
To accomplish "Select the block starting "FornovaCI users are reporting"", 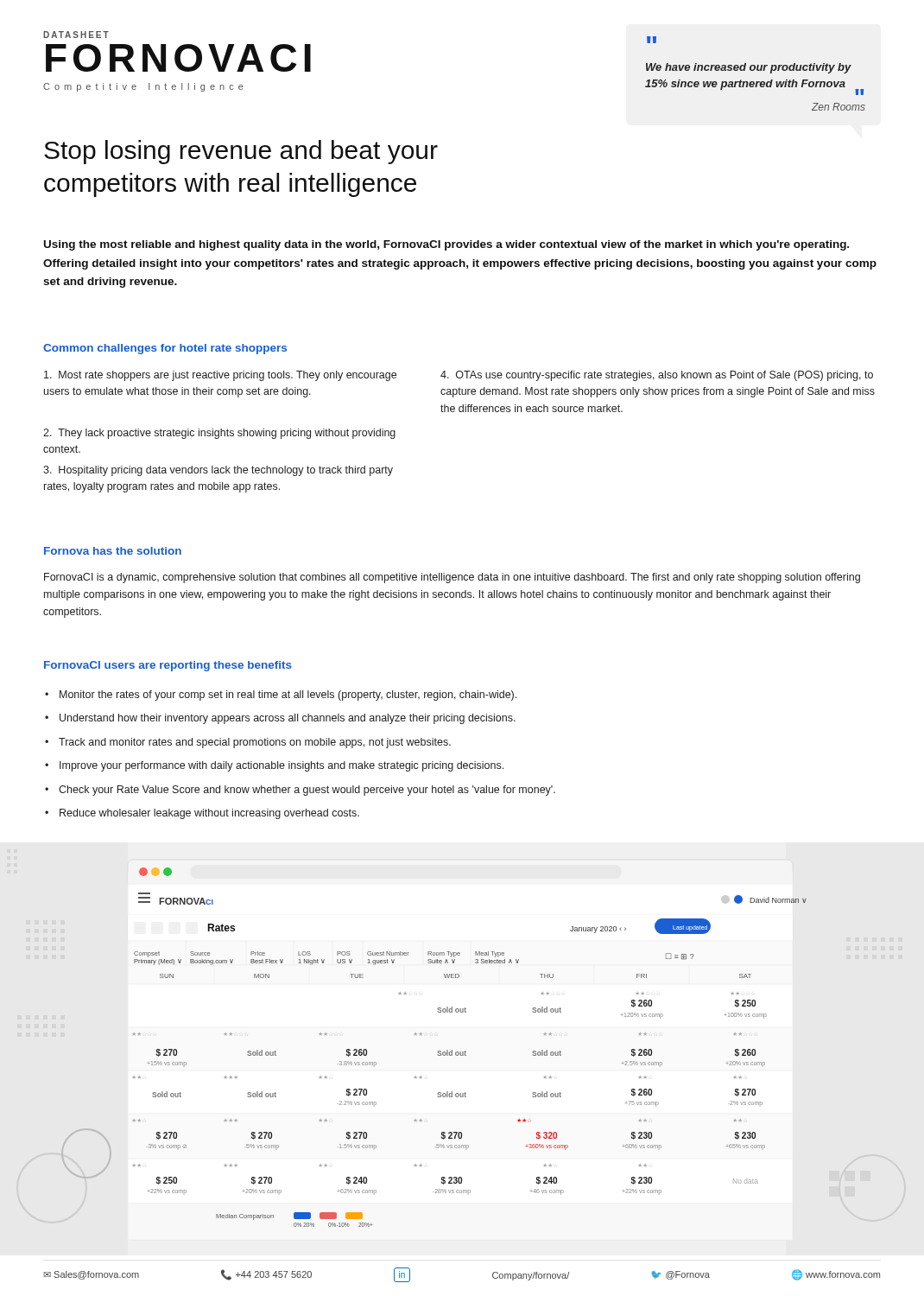I will coord(168,665).
